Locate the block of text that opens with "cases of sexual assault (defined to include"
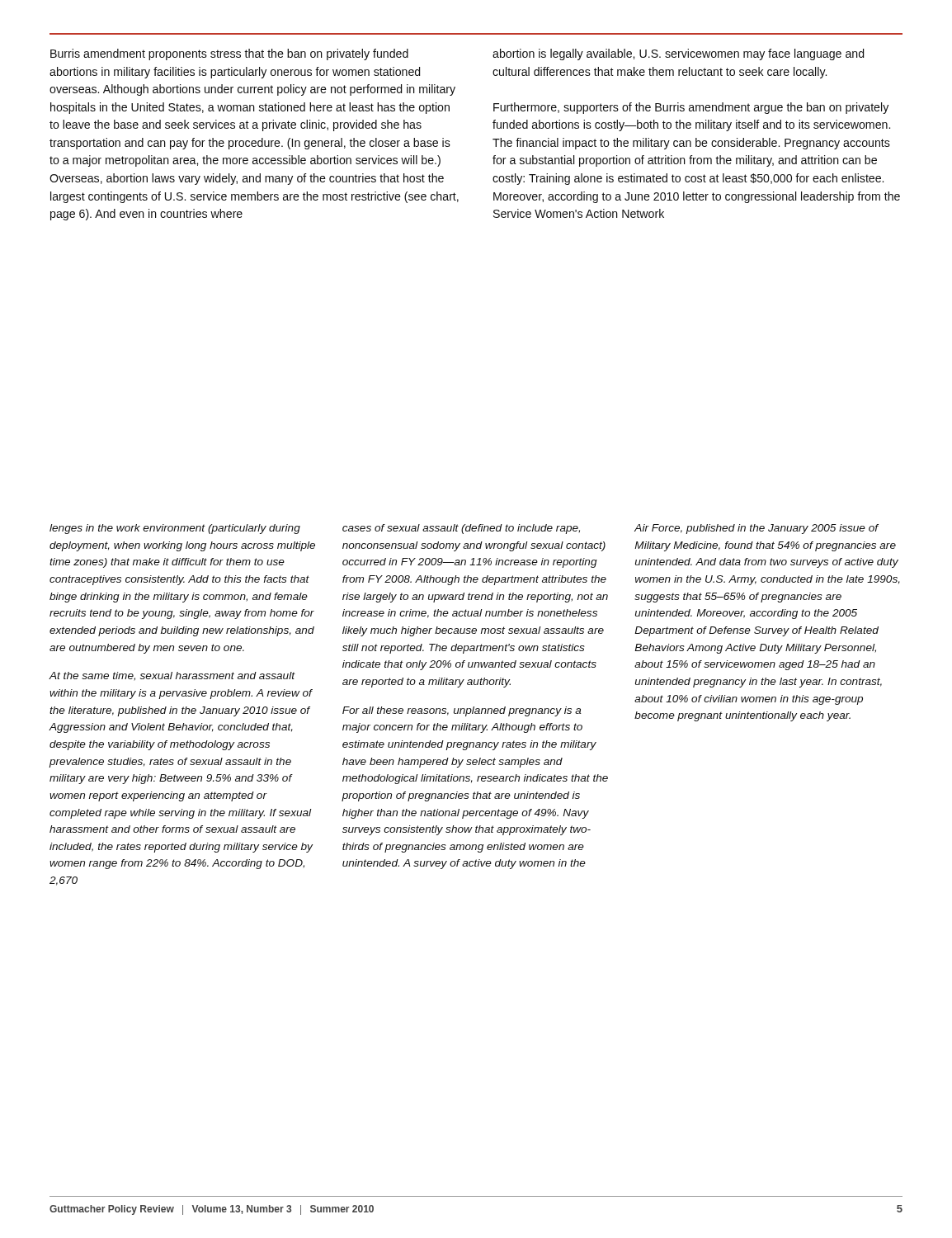 (x=476, y=696)
